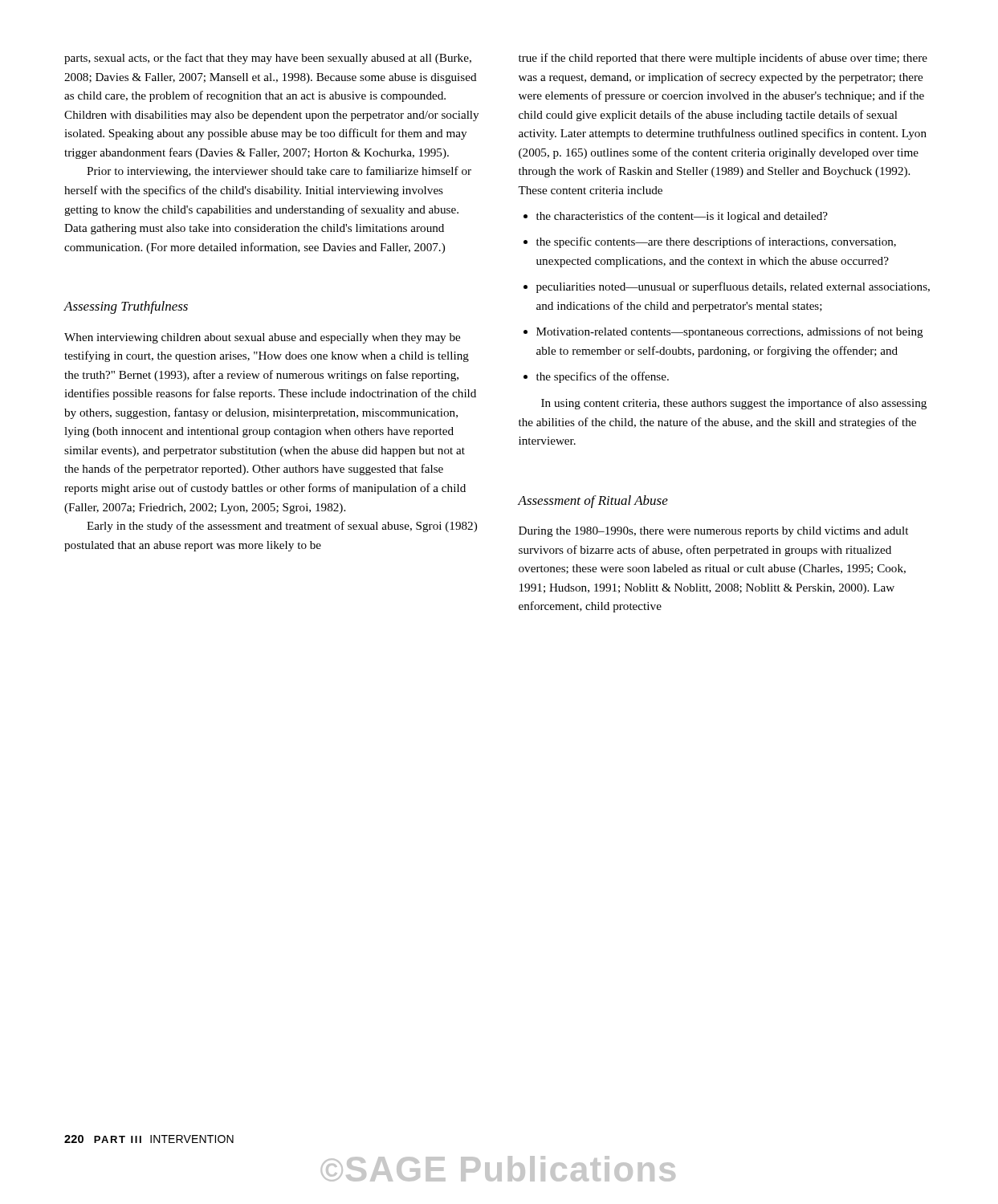998x1204 pixels.
Task: Click on the text starting "In using content criteria, these authors suggest"
Action: pos(726,422)
